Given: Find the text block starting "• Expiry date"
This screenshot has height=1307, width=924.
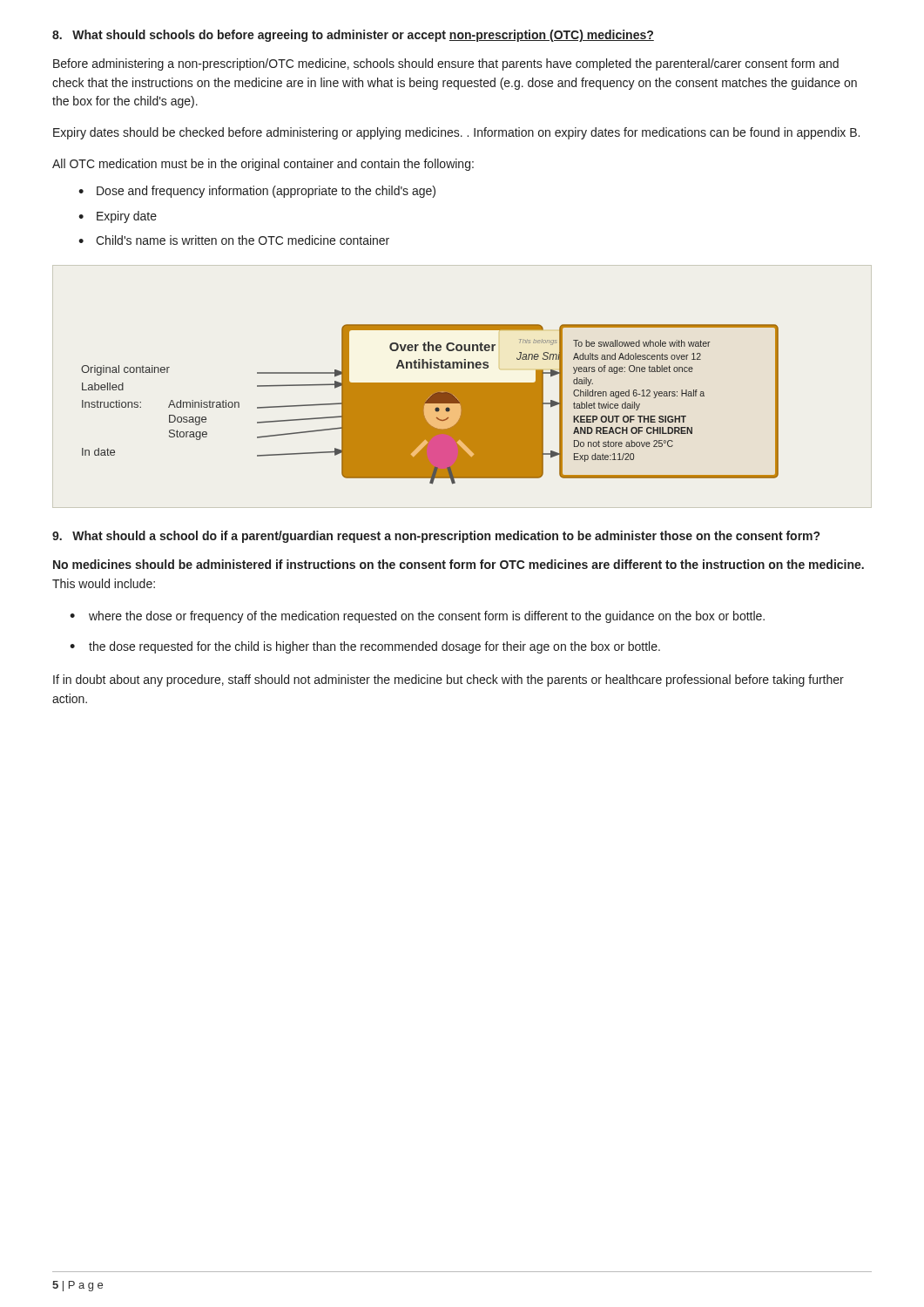Looking at the screenshot, I should (x=118, y=217).
